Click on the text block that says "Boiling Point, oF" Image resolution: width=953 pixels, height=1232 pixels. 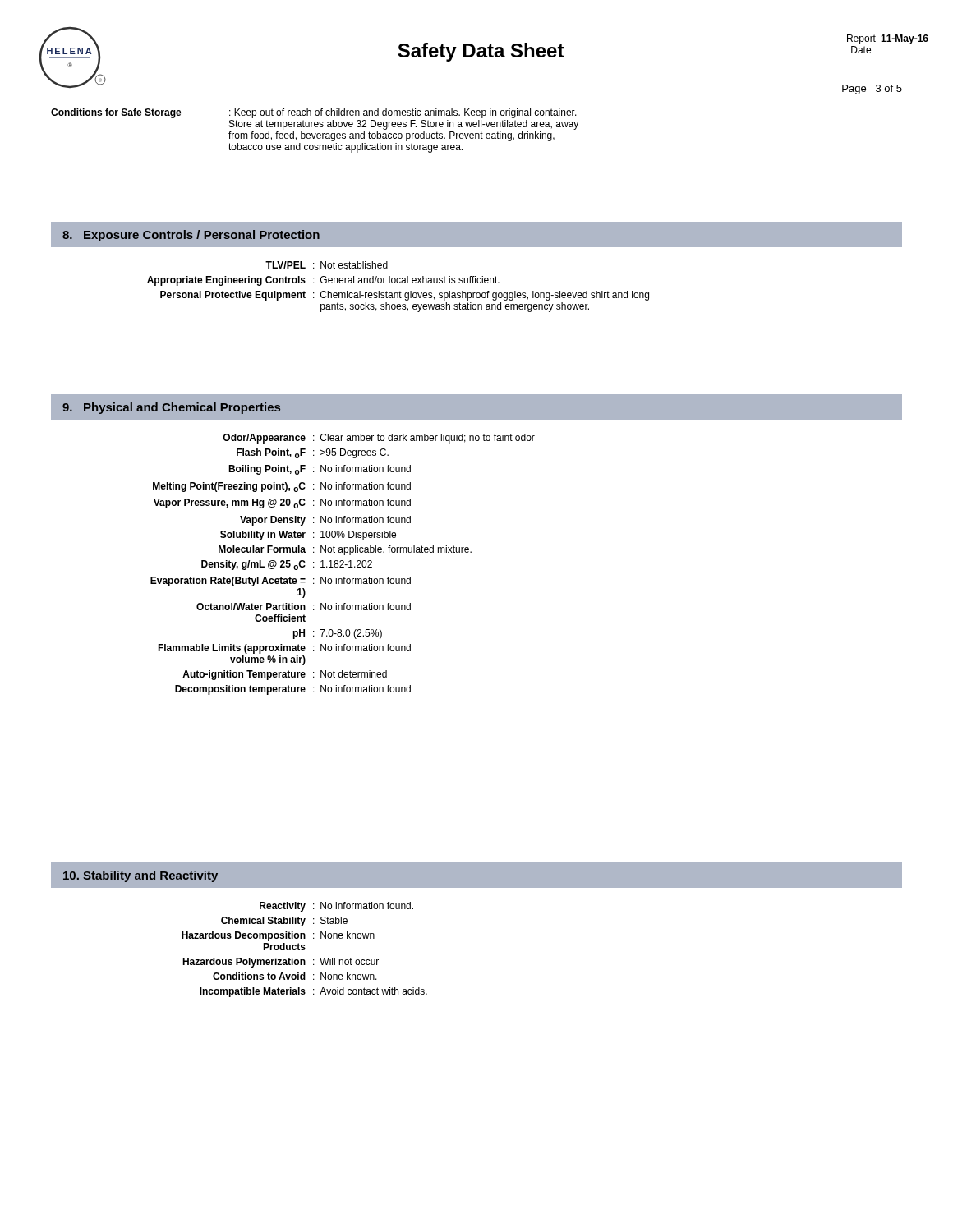tap(320, 470)
